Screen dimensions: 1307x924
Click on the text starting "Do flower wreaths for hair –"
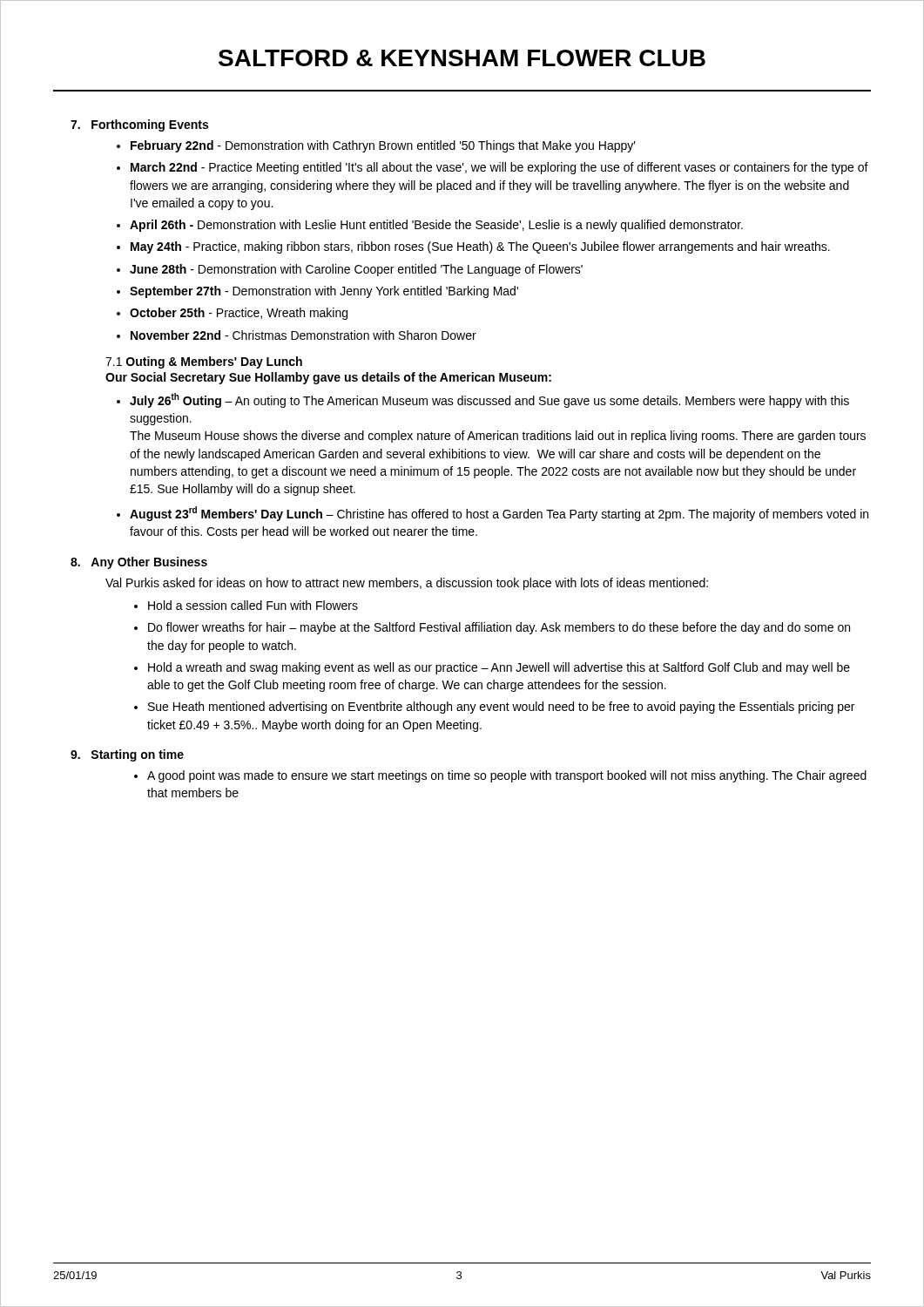499,636
